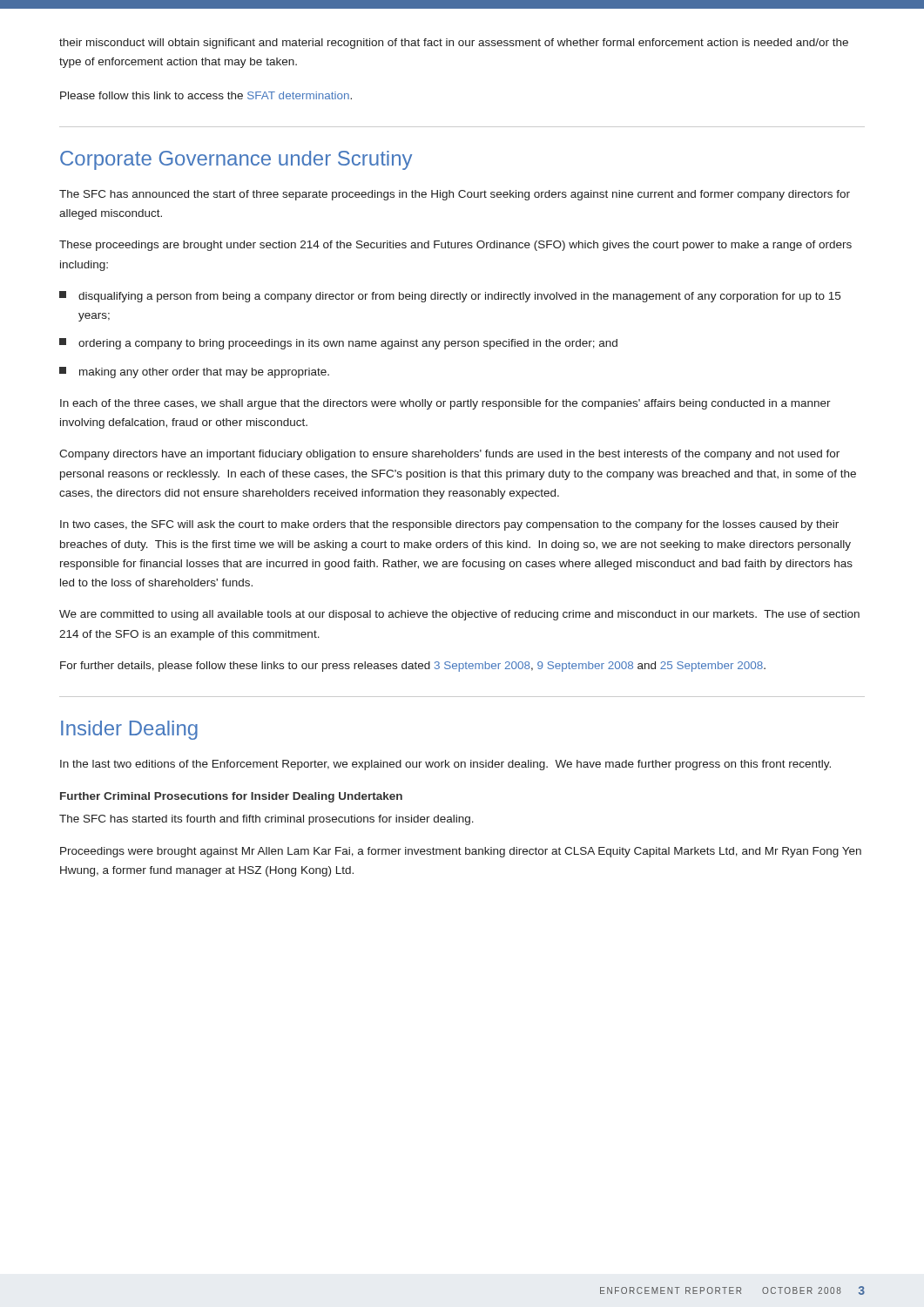This screenshot has height=1307, width=924.
Task: Locate the block of text that opens with "We are committed to using"
Action: coord(460,624)
